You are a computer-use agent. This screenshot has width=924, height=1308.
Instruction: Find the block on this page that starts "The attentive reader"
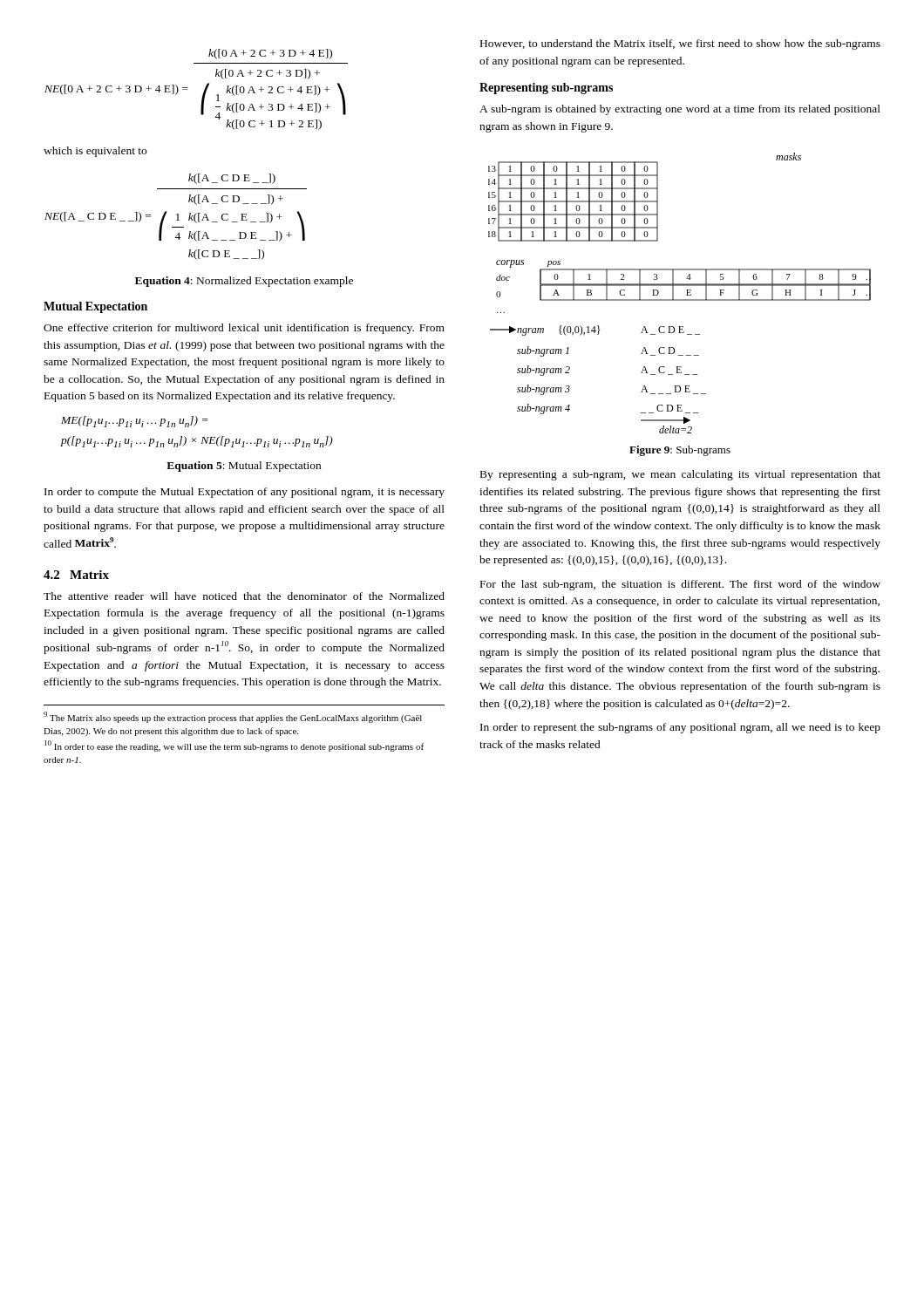tap(244, 639)
